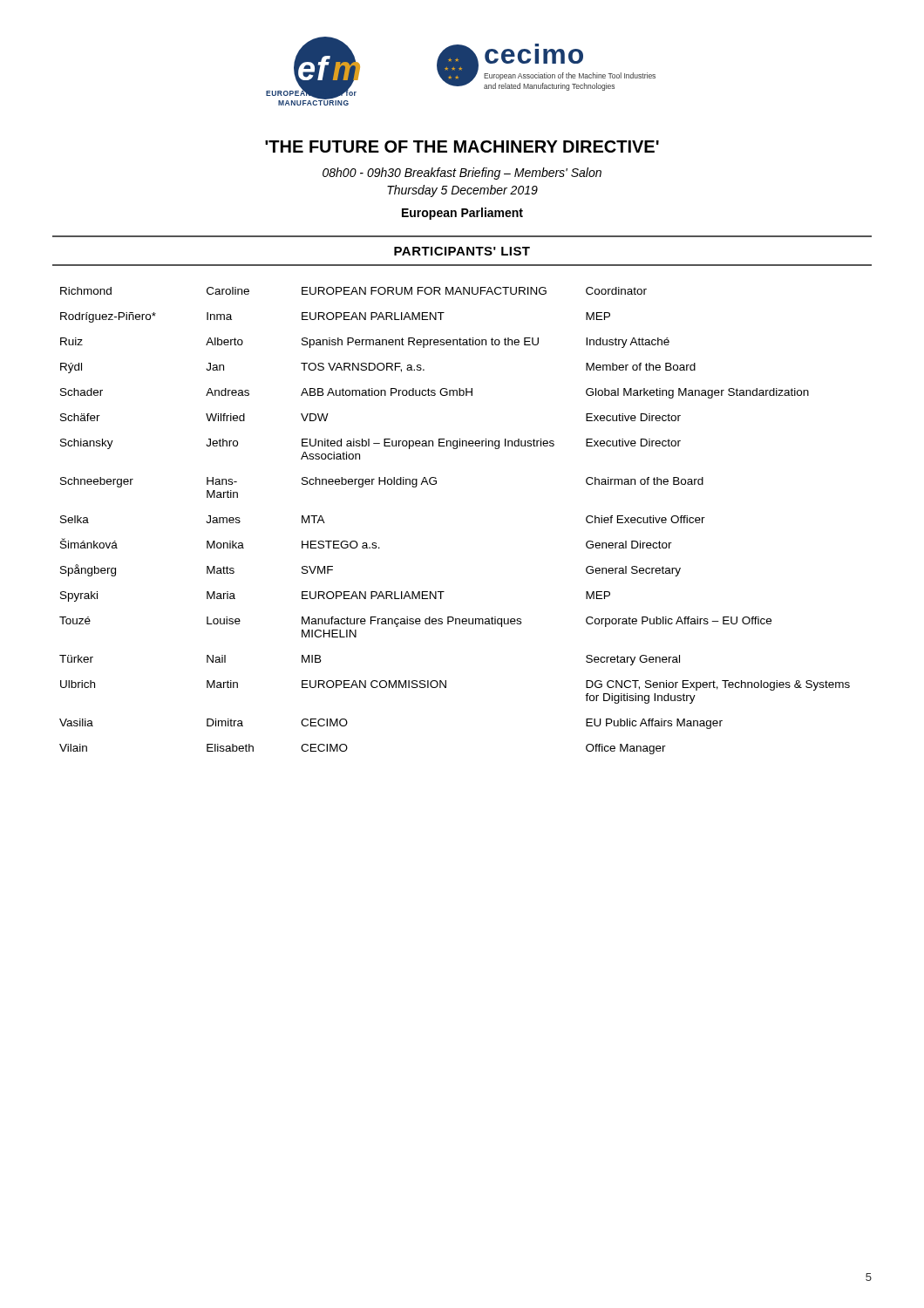The height and width of the screenshot is (1308, 924).
Task: Find the section header that says "PARTICIPANTS' LIST"
Action: pyautogui.click(x=462, y=251)
